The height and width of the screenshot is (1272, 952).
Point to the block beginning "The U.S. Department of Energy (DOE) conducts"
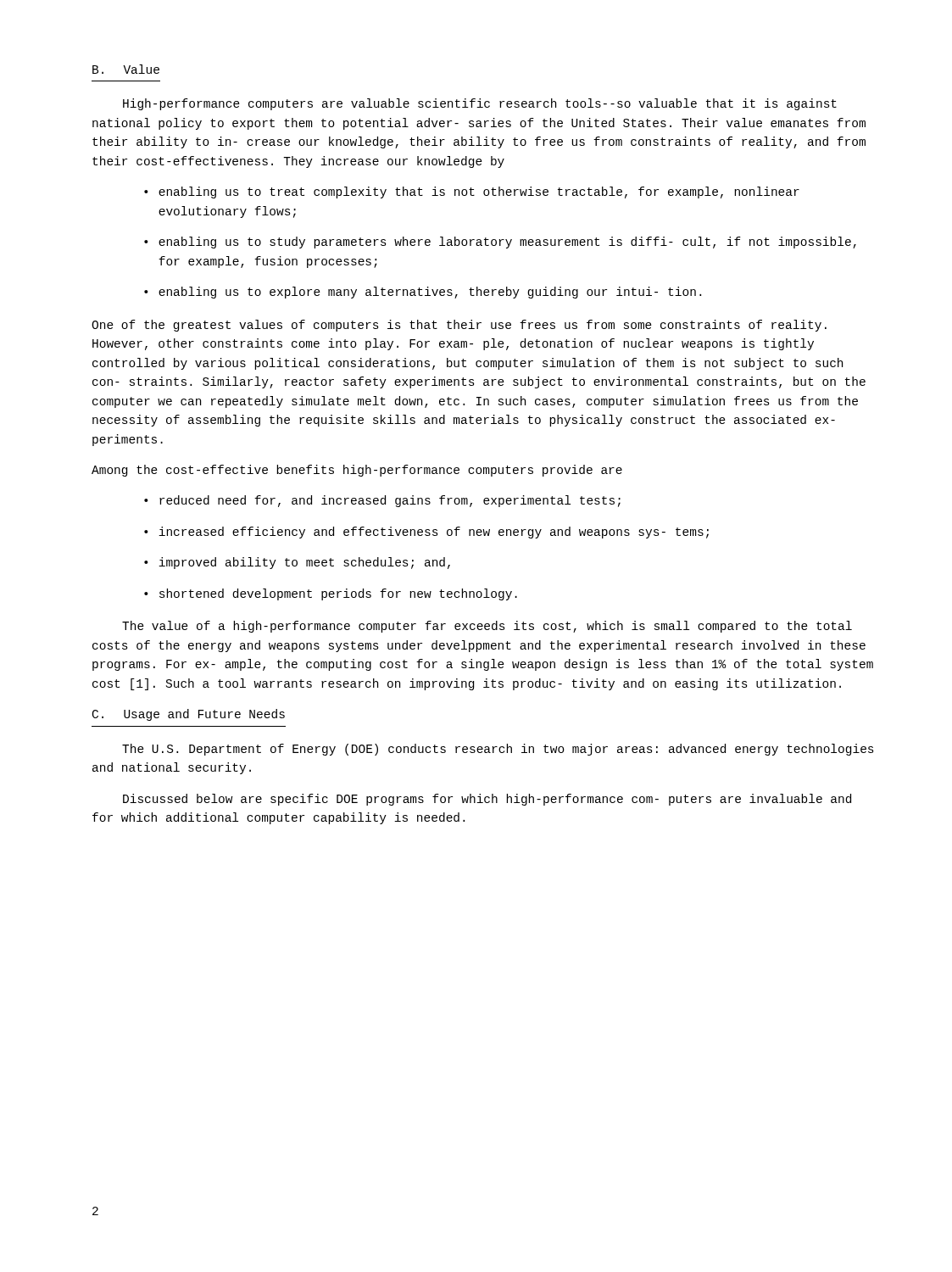[483, 759]
